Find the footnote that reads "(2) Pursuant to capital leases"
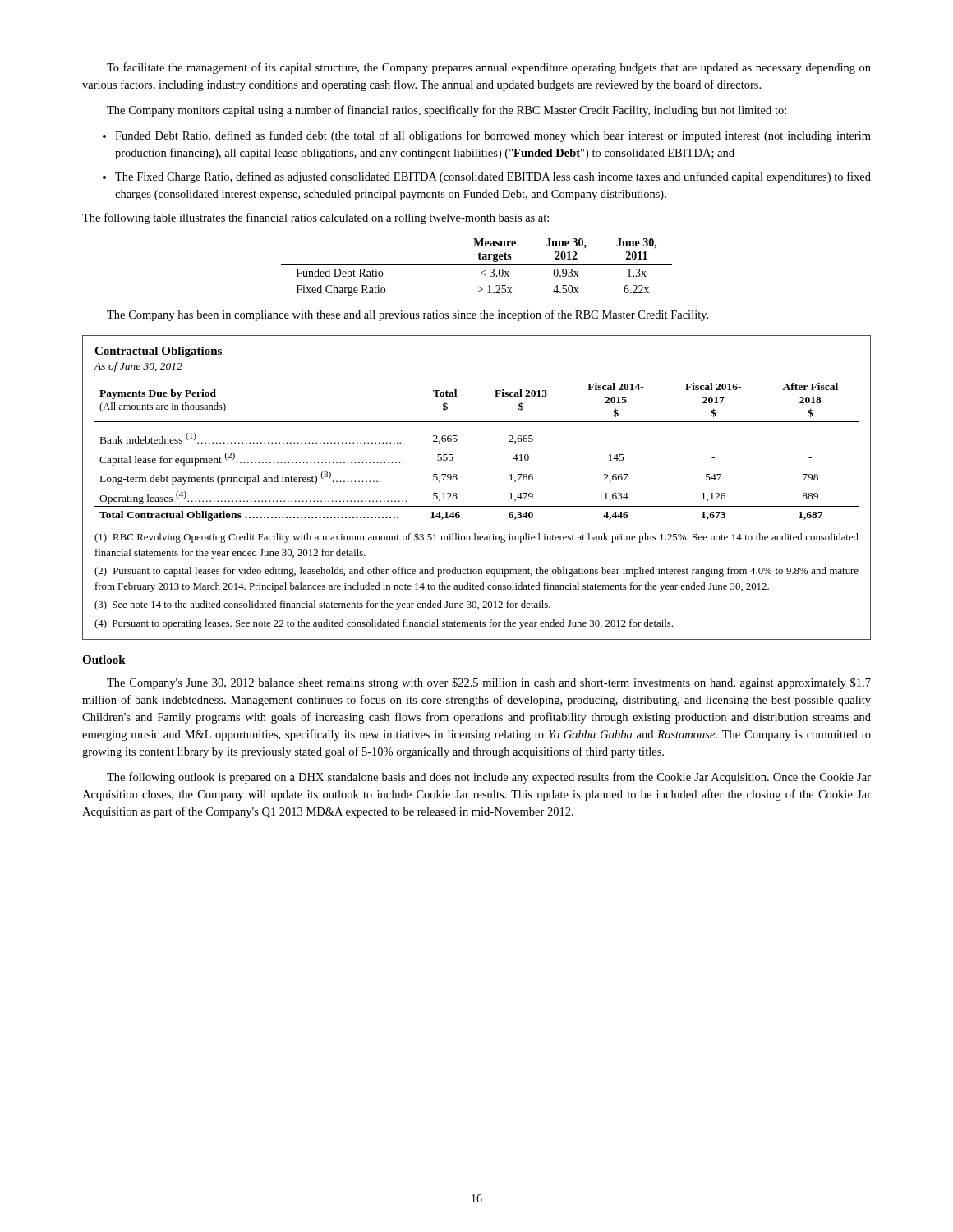This screenshot has height=1232, width=953. [x=476, y=579]
